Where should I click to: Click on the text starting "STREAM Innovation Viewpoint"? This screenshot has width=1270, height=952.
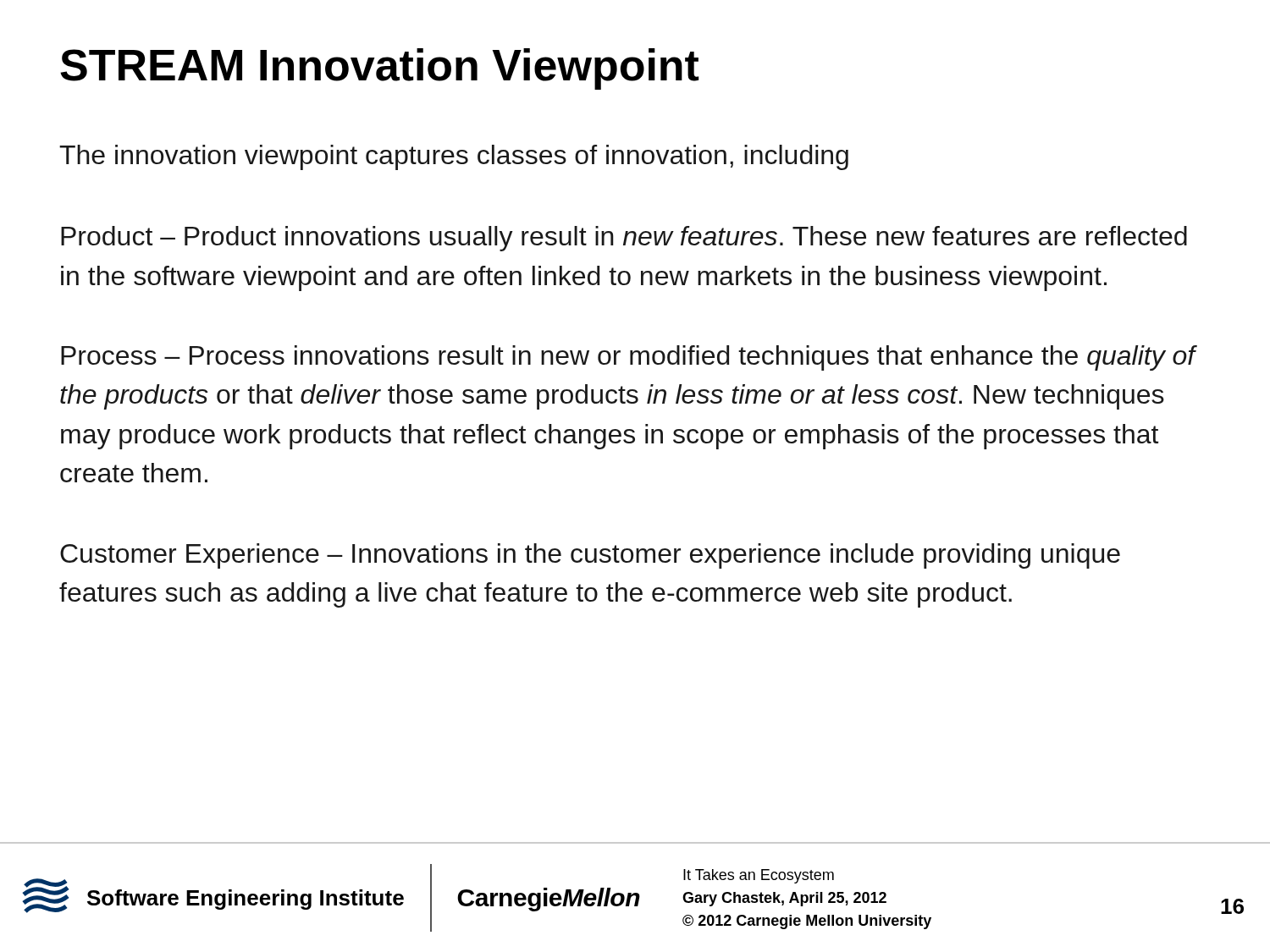click(635, 66)
